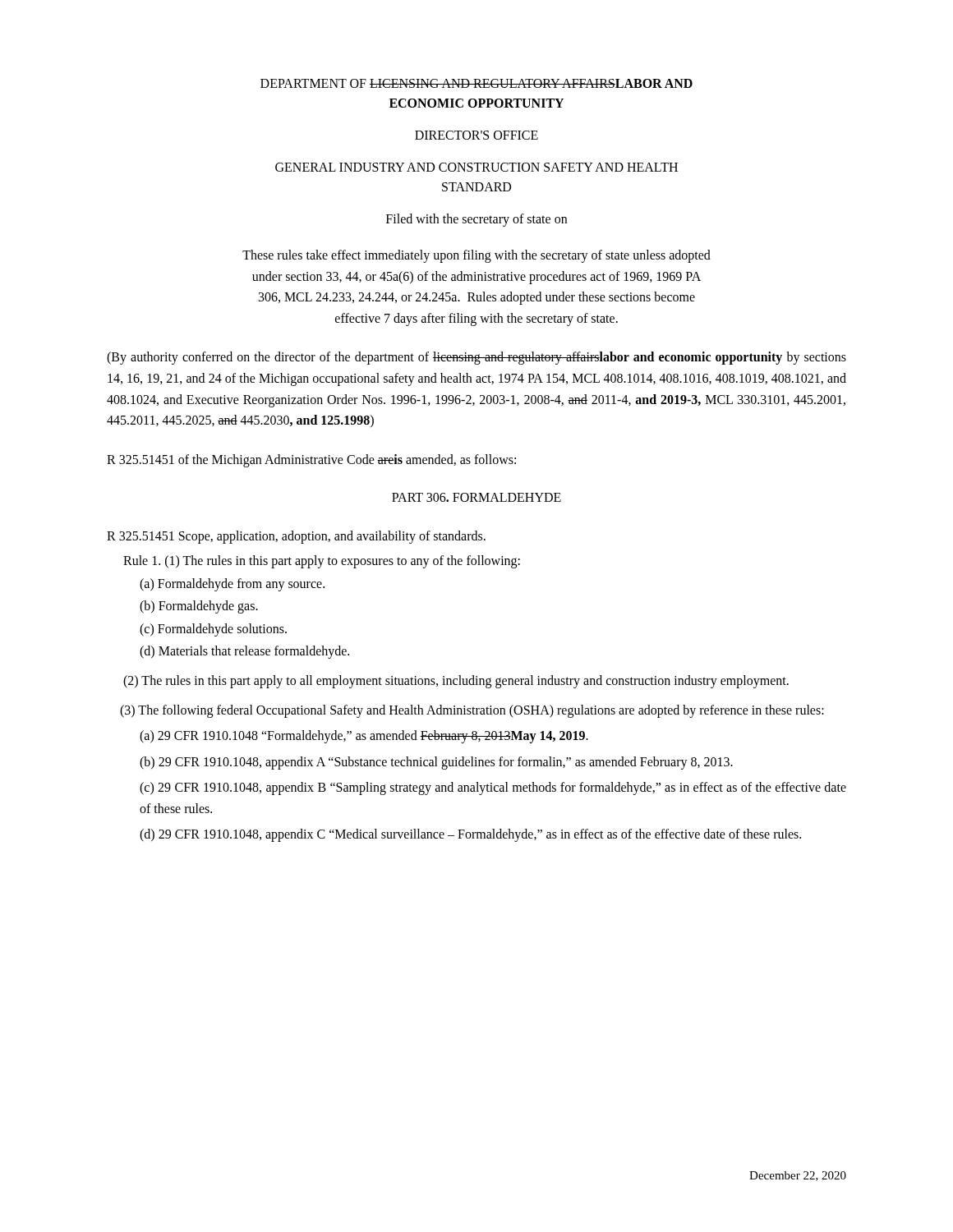Click on the section header containing "GENERAL INDUSTRY AND CONSTRUCTION"
Image resolution: width=953 pixels, height=1232 pixels.
(x=476, y=177)
